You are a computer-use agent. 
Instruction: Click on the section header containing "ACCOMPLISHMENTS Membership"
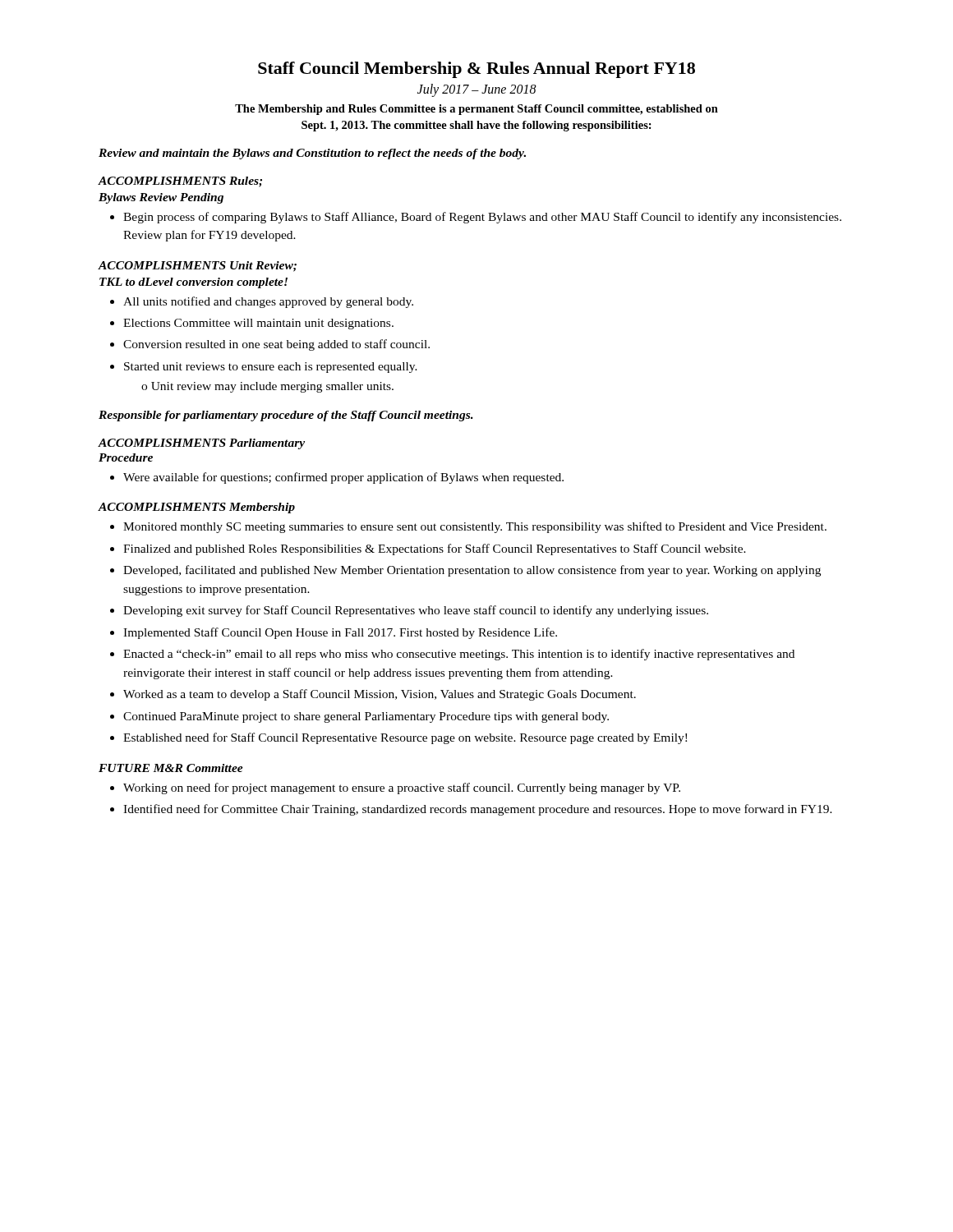tap(197, 507)
